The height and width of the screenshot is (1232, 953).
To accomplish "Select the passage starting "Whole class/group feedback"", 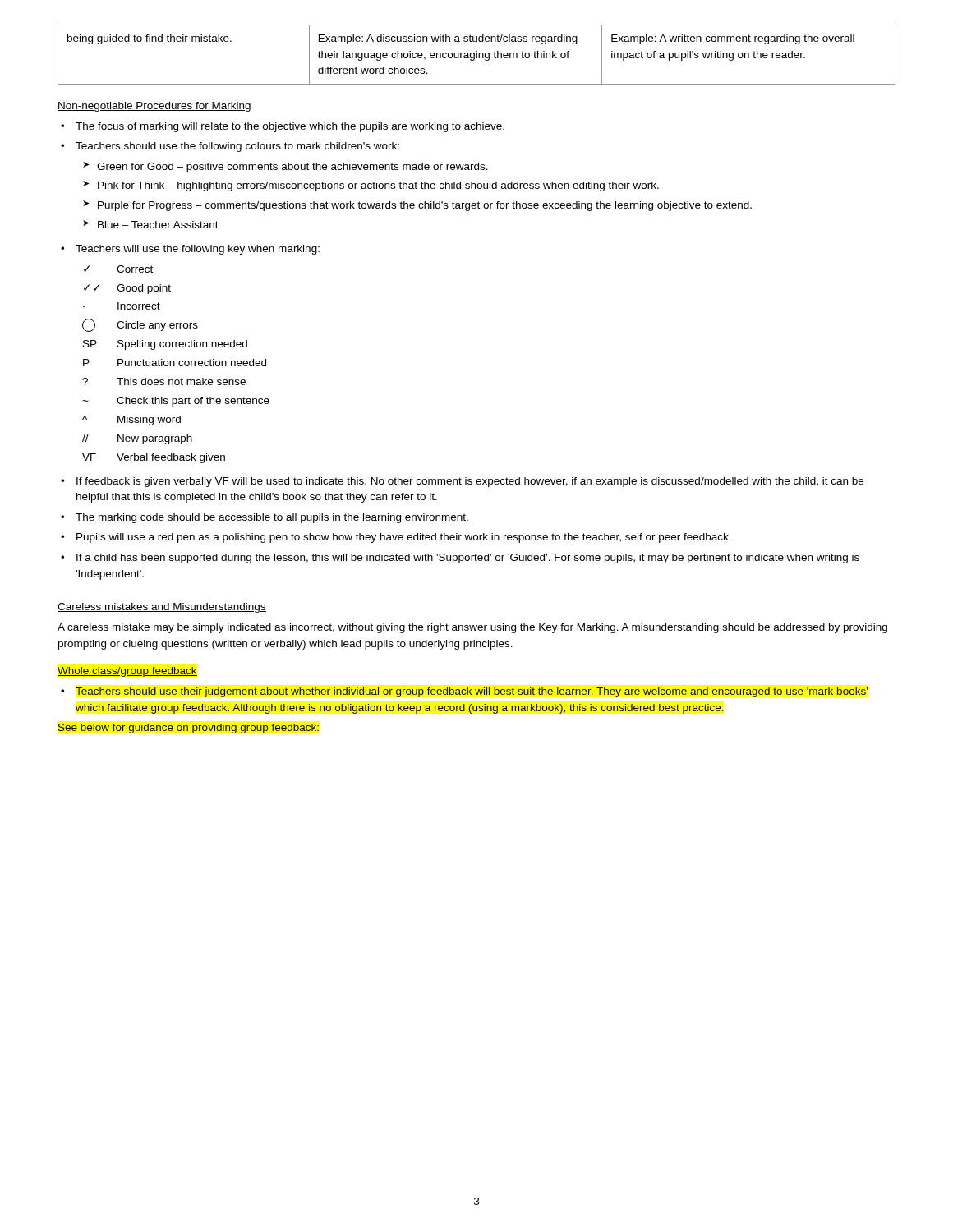I will pos(127,672).
